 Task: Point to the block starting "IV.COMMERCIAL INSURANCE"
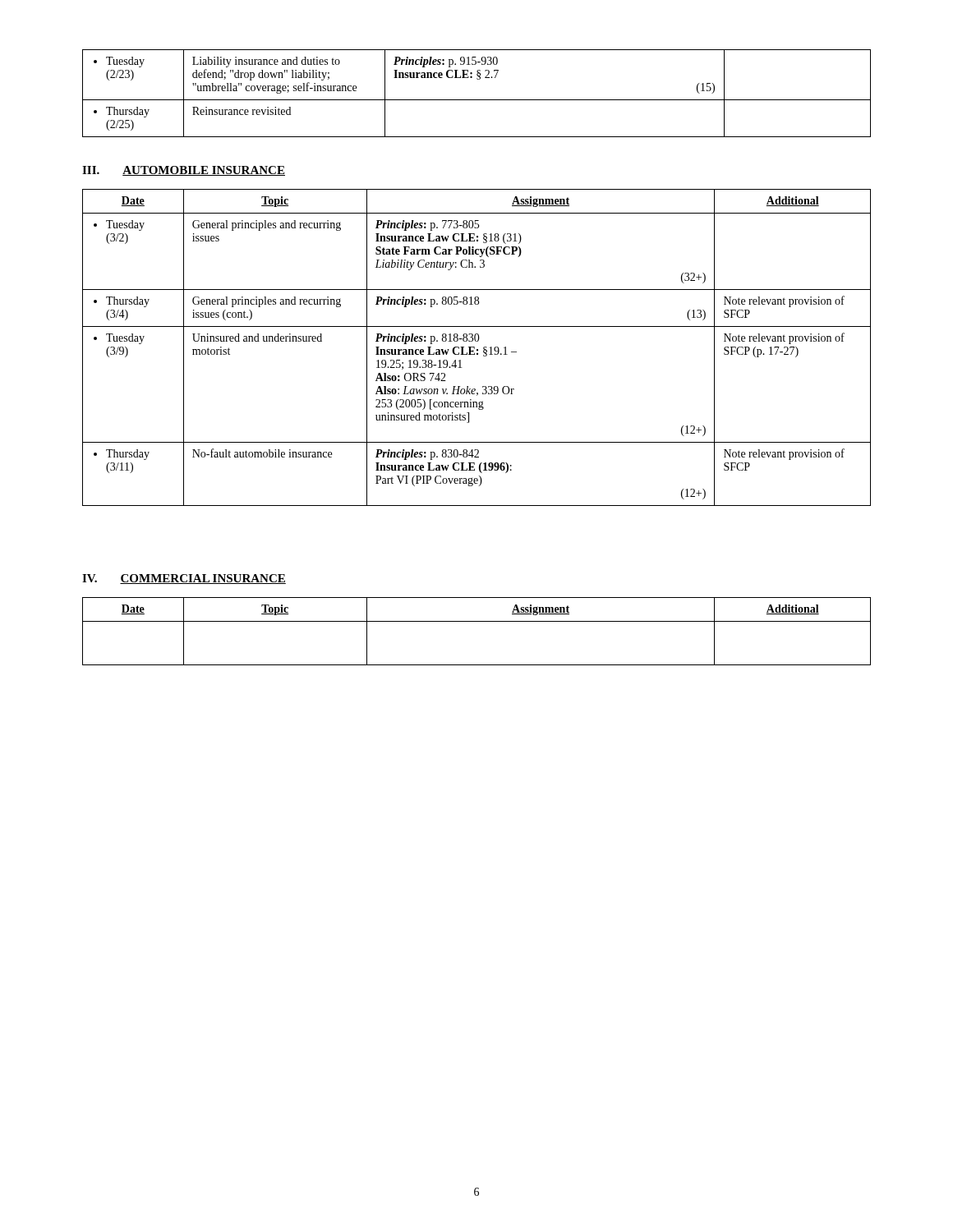coord(184,578)
